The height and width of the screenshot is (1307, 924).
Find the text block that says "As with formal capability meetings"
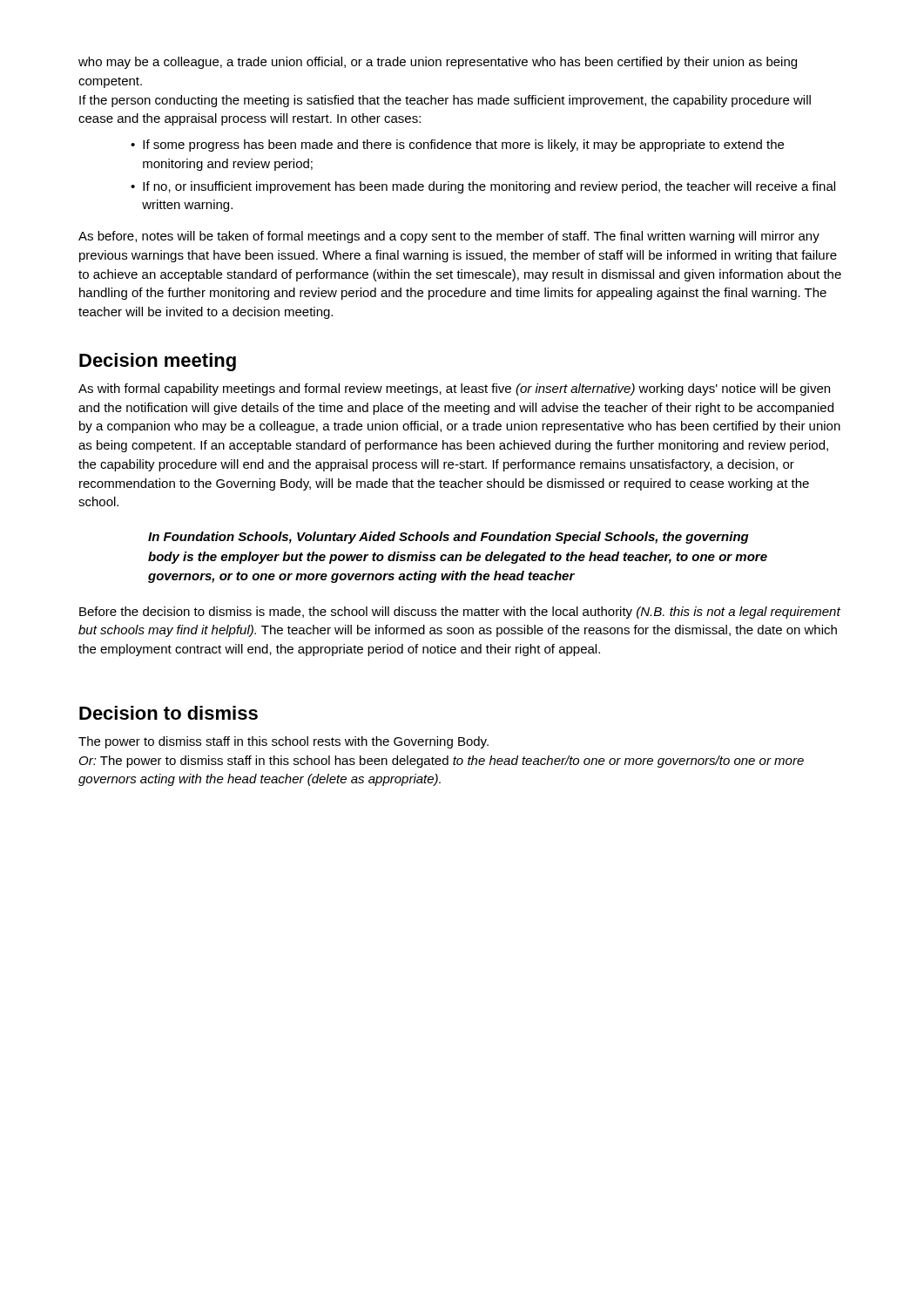(x=460, y=445)
